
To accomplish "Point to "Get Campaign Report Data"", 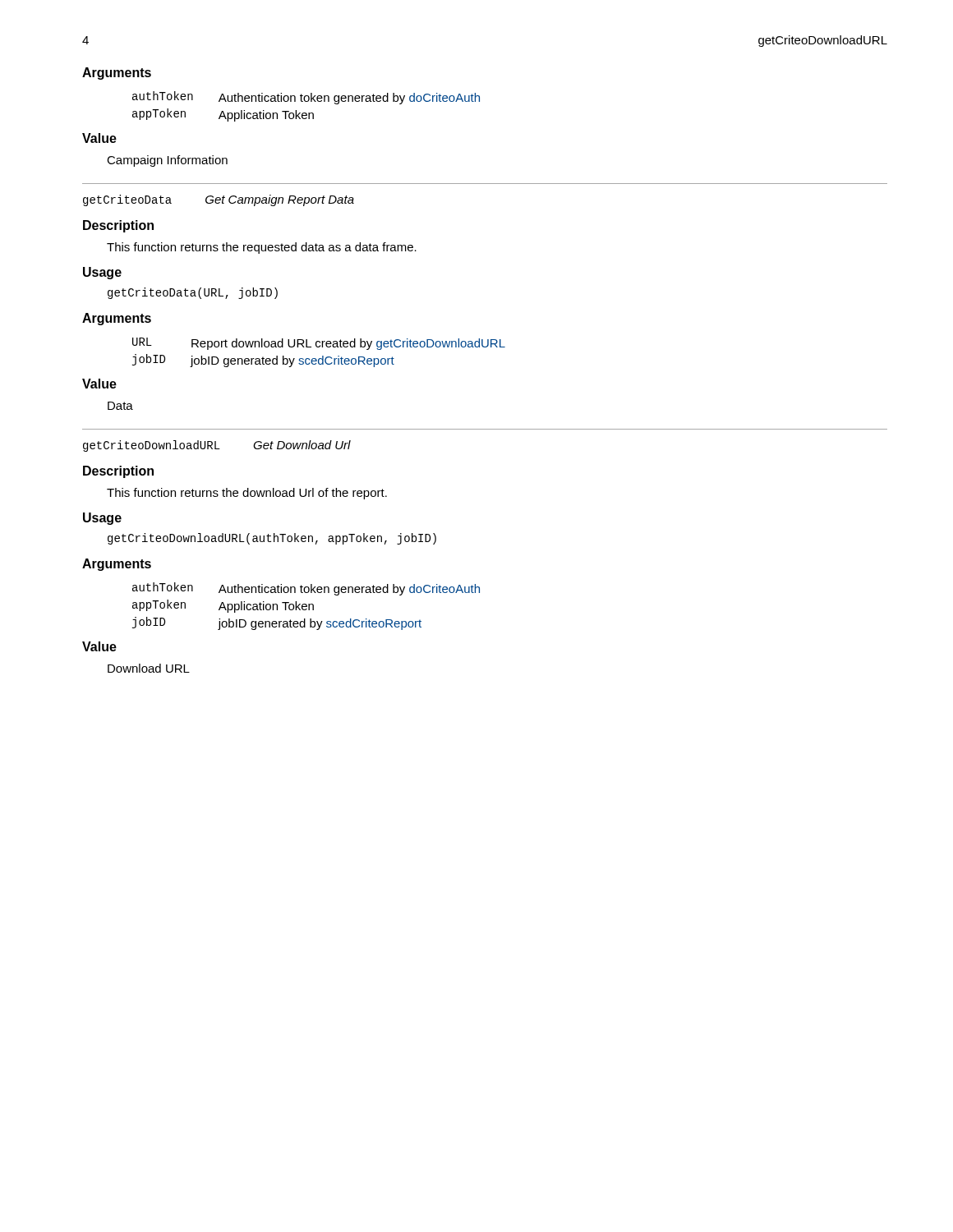I will point(279,199).
